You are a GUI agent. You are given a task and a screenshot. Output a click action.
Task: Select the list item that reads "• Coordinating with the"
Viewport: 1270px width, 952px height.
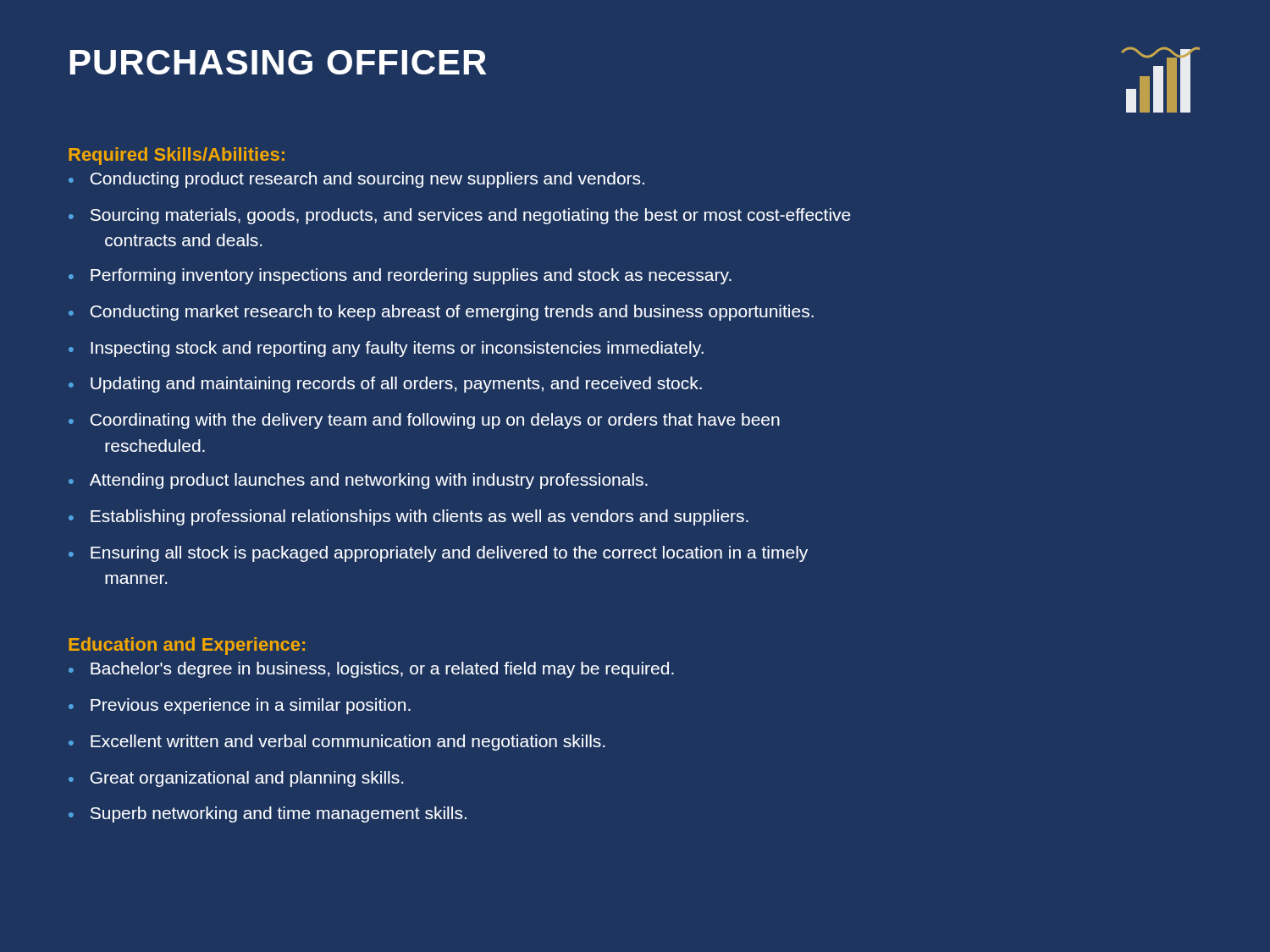[635, 433]
